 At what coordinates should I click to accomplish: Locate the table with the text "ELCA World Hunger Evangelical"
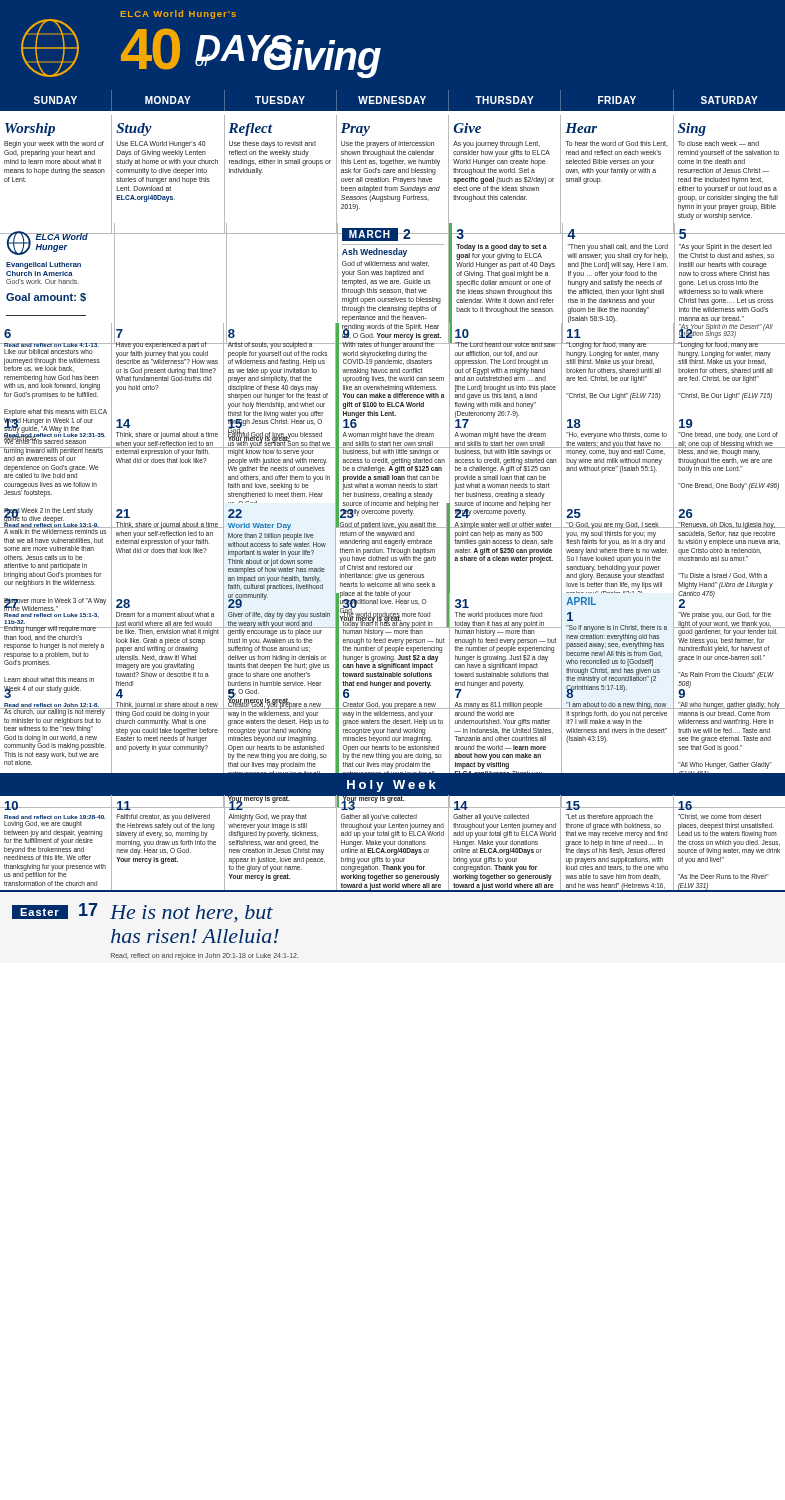coord(392,284)
